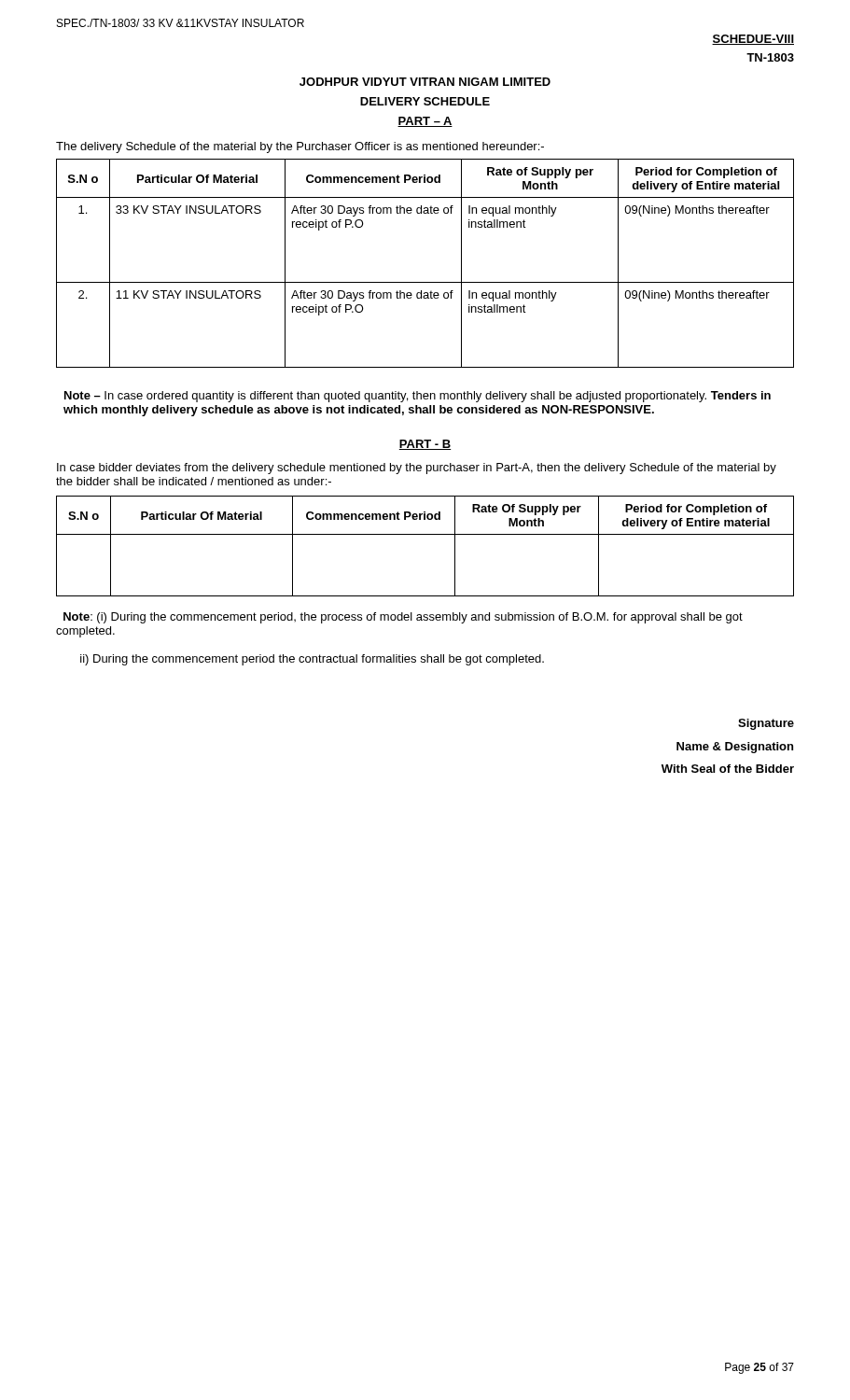Select the passage starting "SCHEDUE-VIII TN-1803"
The image size is (850, 1400).
pos(753,48)
